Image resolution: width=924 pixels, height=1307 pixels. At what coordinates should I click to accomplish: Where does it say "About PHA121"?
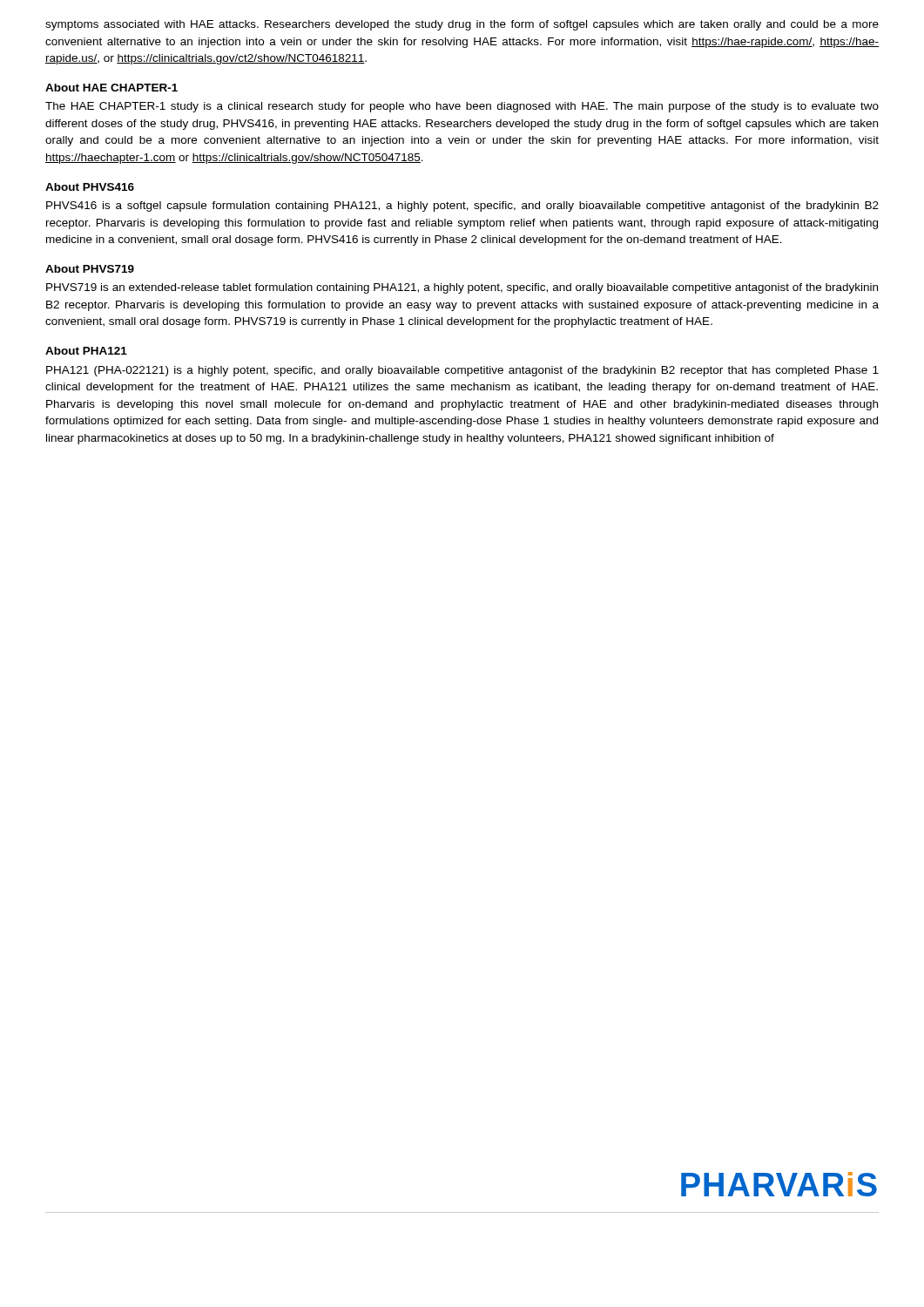coord(86,351)
